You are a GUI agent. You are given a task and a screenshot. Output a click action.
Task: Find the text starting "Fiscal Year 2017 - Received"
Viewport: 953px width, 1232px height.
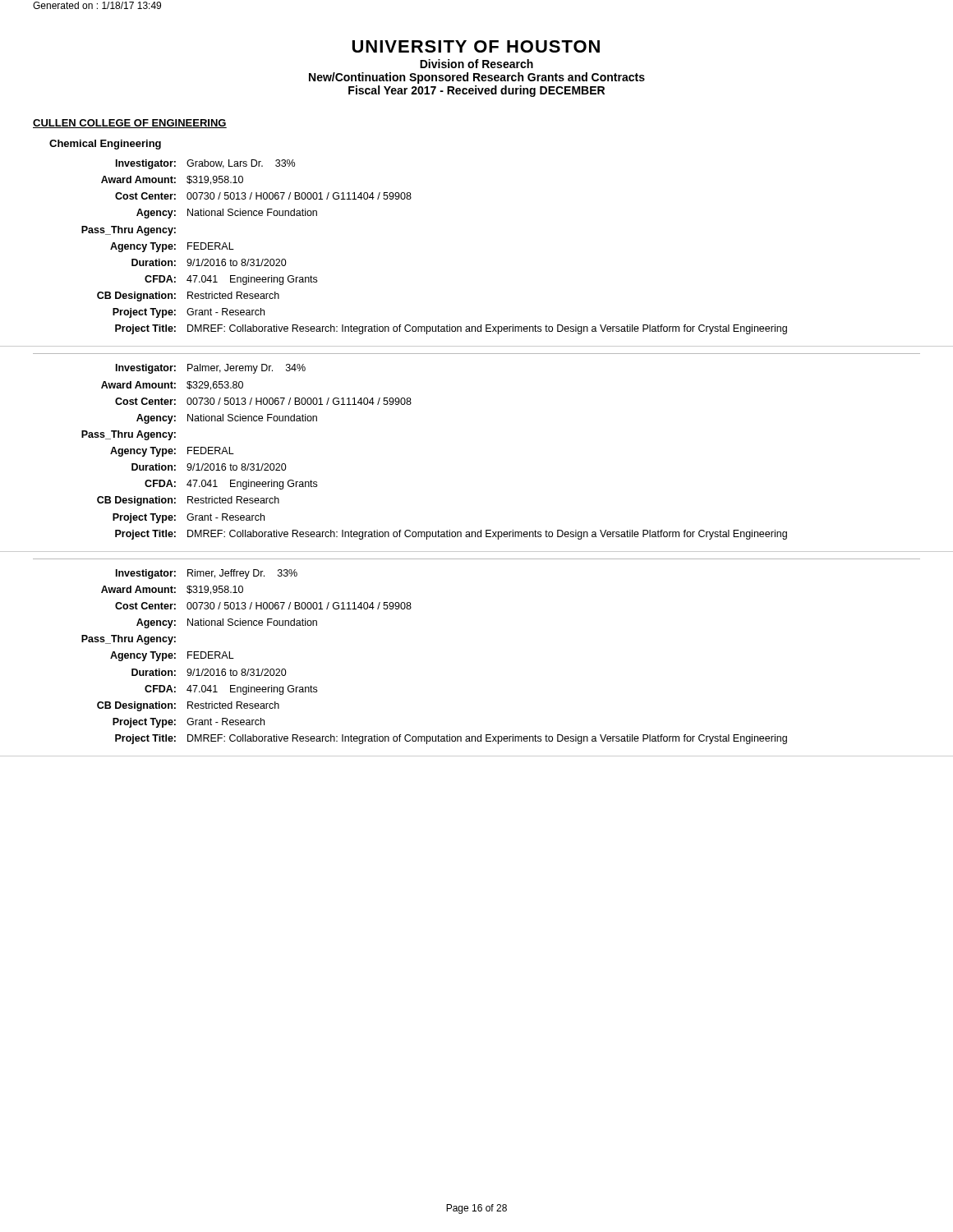coord(476,90)
